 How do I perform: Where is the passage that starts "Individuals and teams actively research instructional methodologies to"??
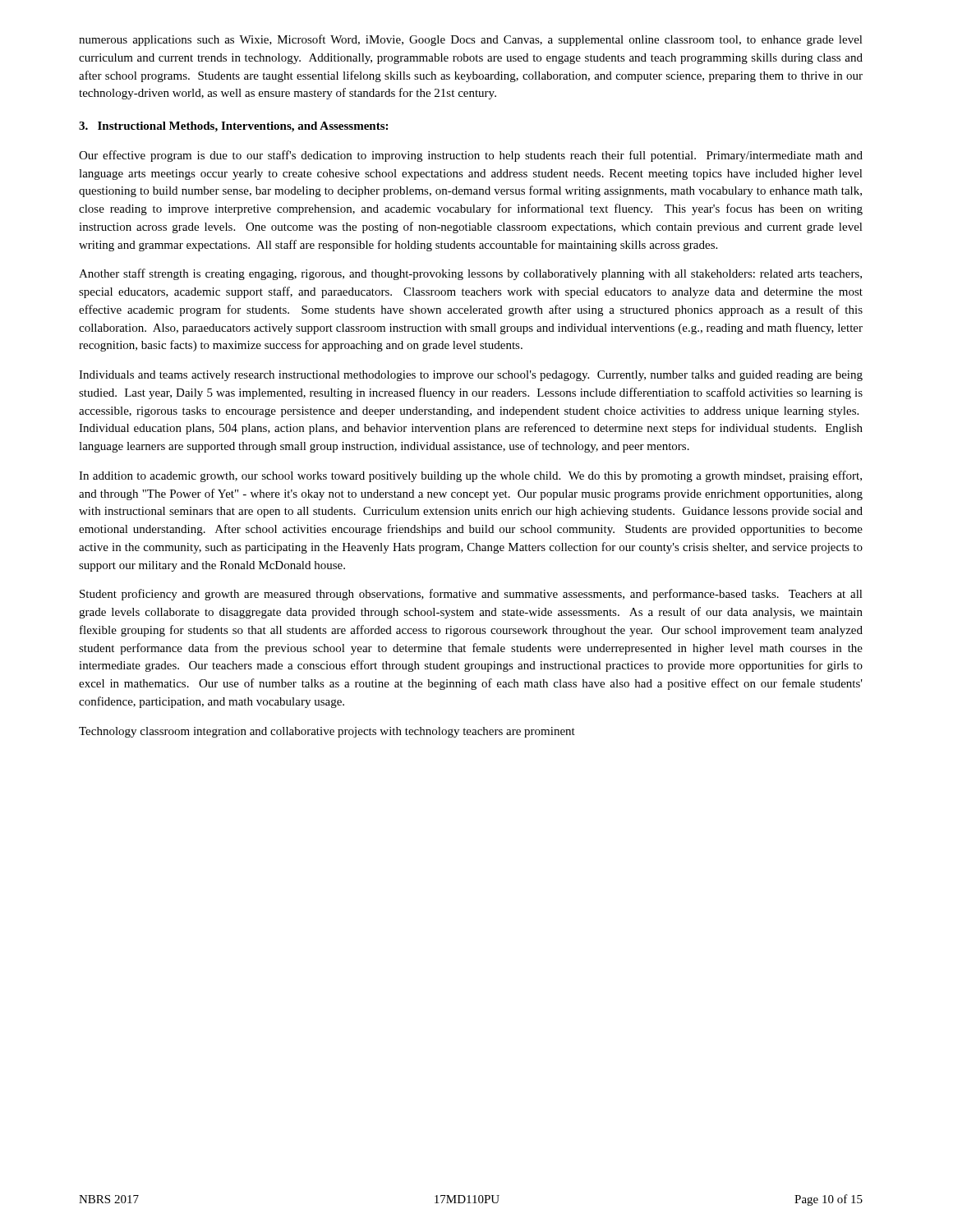[x=471, y=410]
